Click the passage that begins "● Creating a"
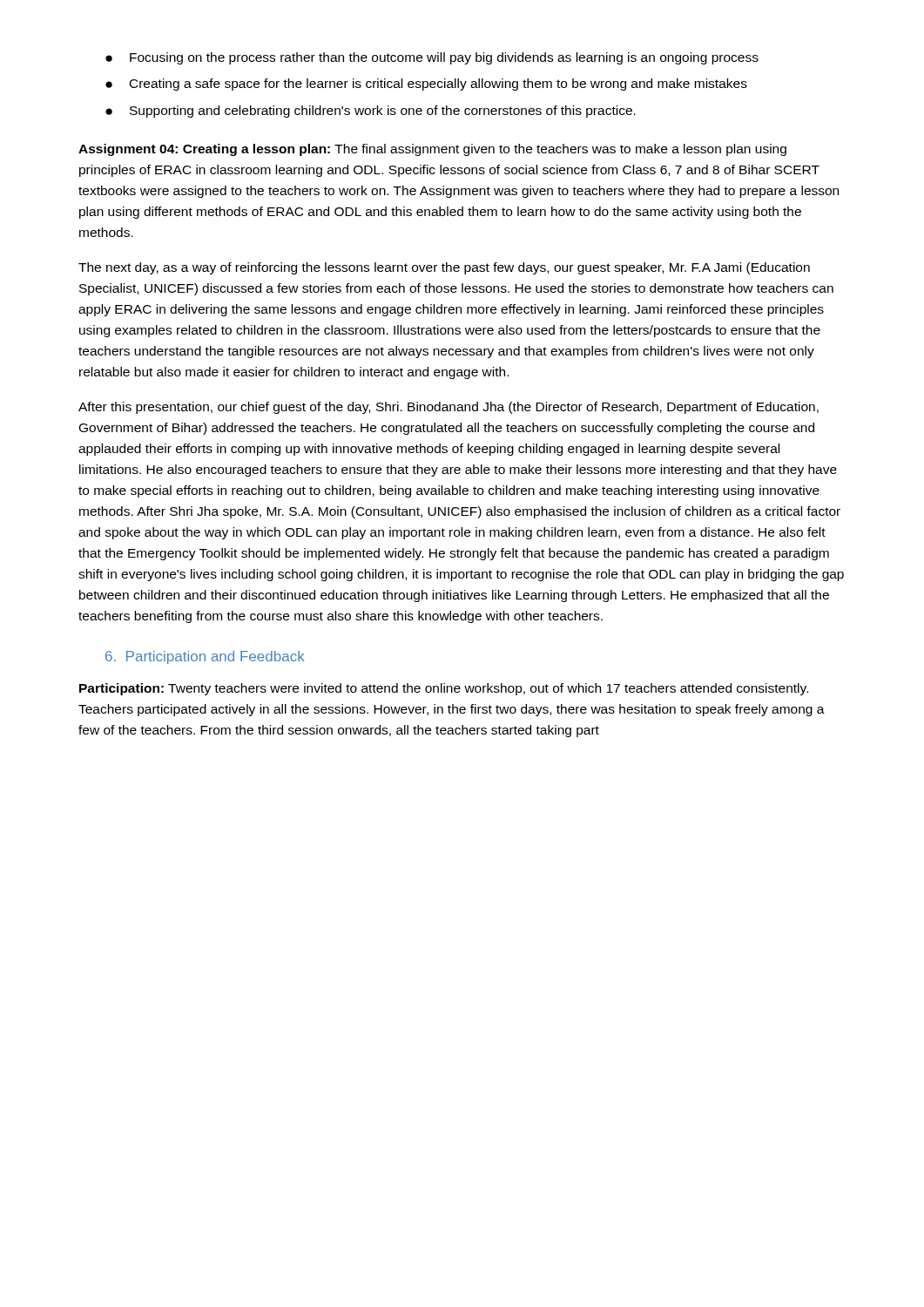The image size is (924, 1307). 475,85
